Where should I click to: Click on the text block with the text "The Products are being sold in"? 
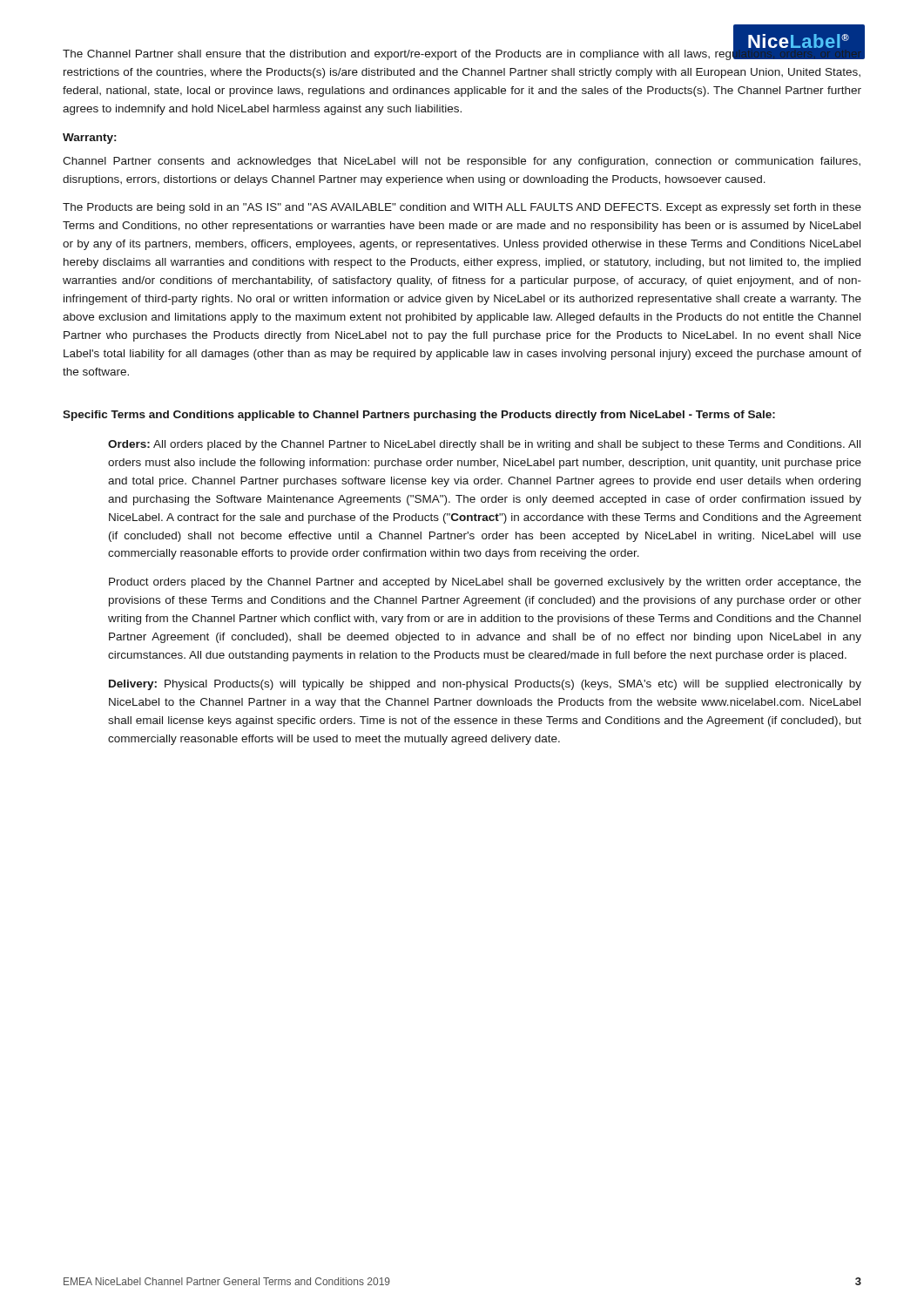[x=462, y=290]
